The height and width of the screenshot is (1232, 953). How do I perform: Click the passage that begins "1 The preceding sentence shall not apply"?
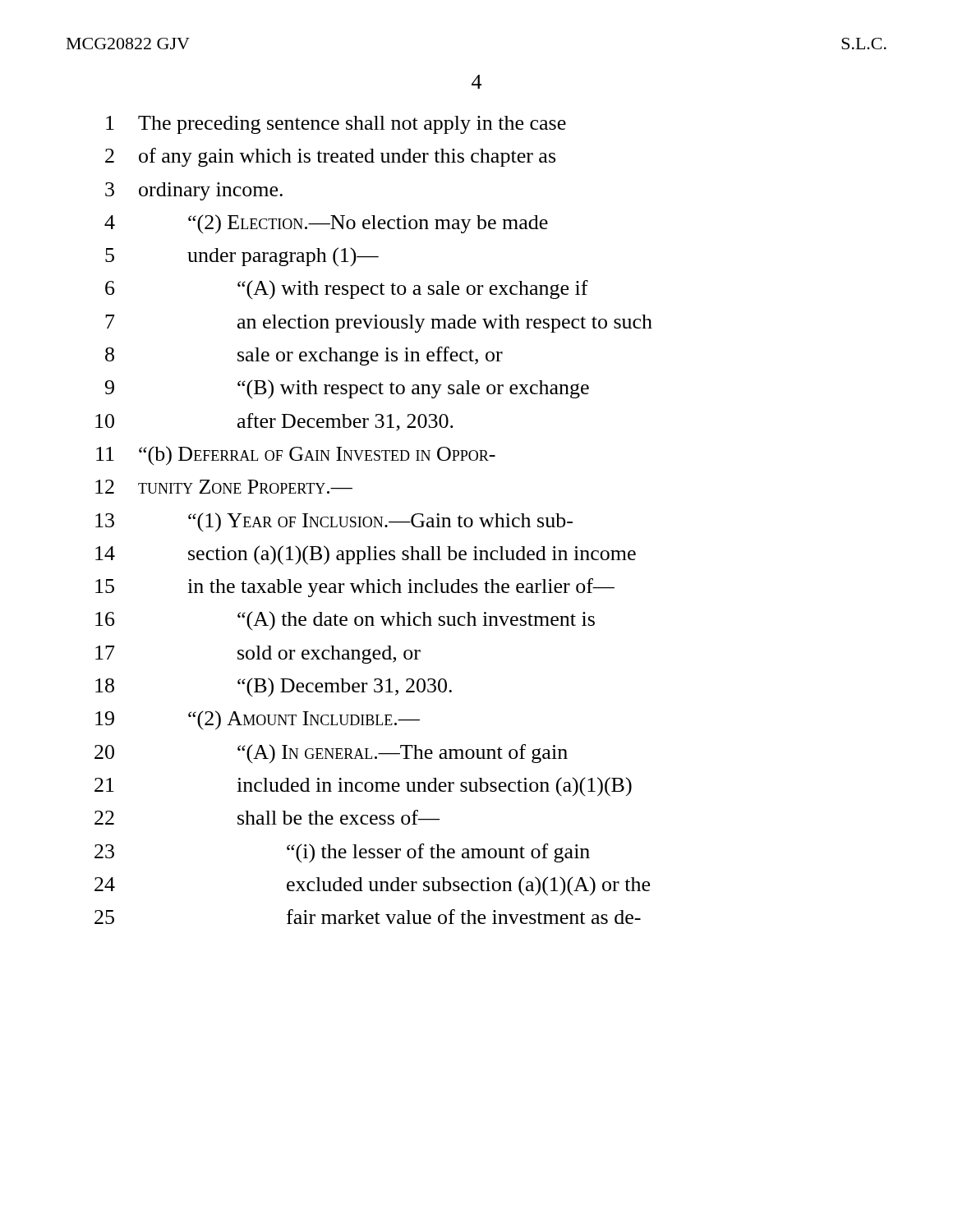click(476, 123)
